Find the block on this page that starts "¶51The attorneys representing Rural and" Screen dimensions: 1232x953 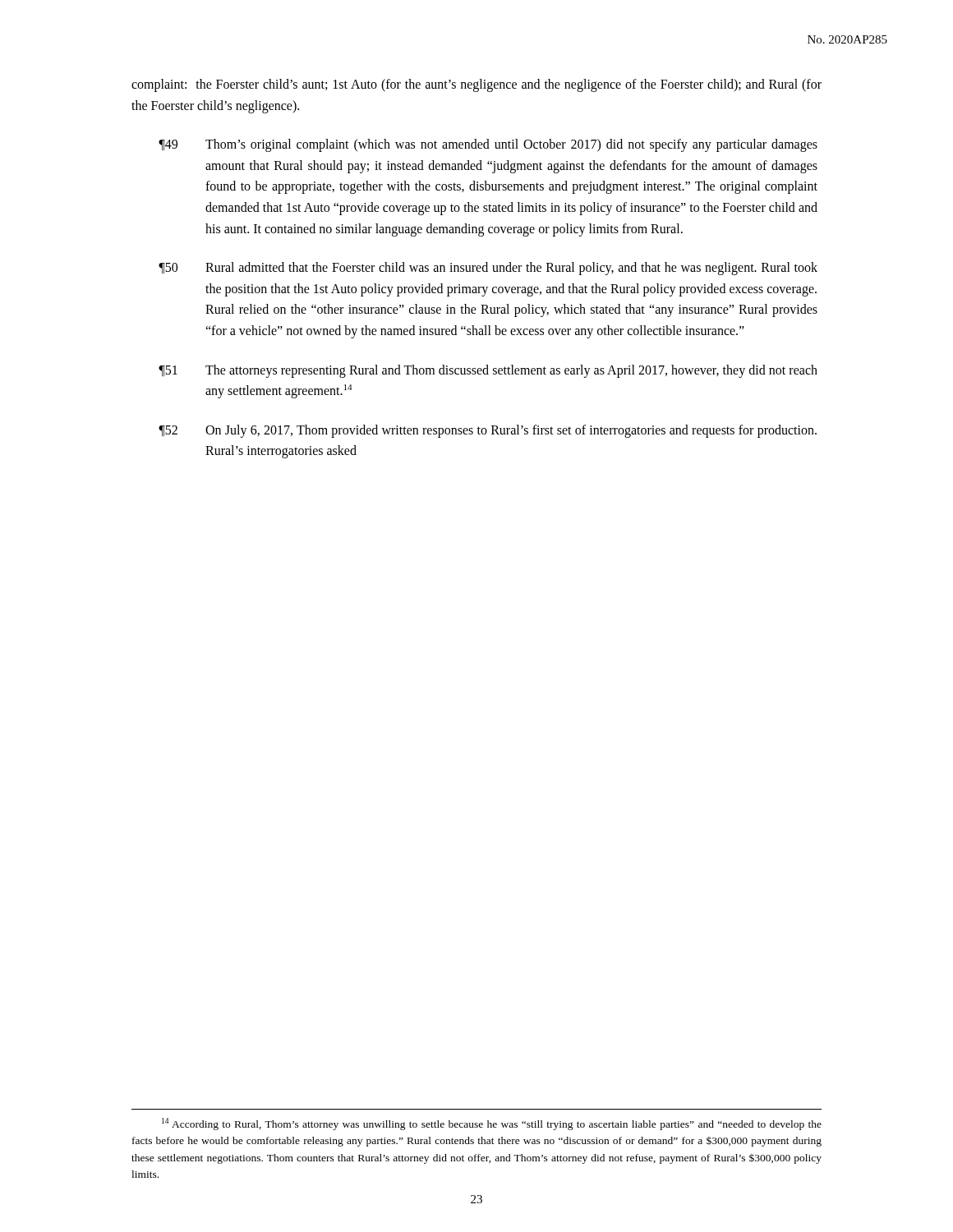click(474, 380)
